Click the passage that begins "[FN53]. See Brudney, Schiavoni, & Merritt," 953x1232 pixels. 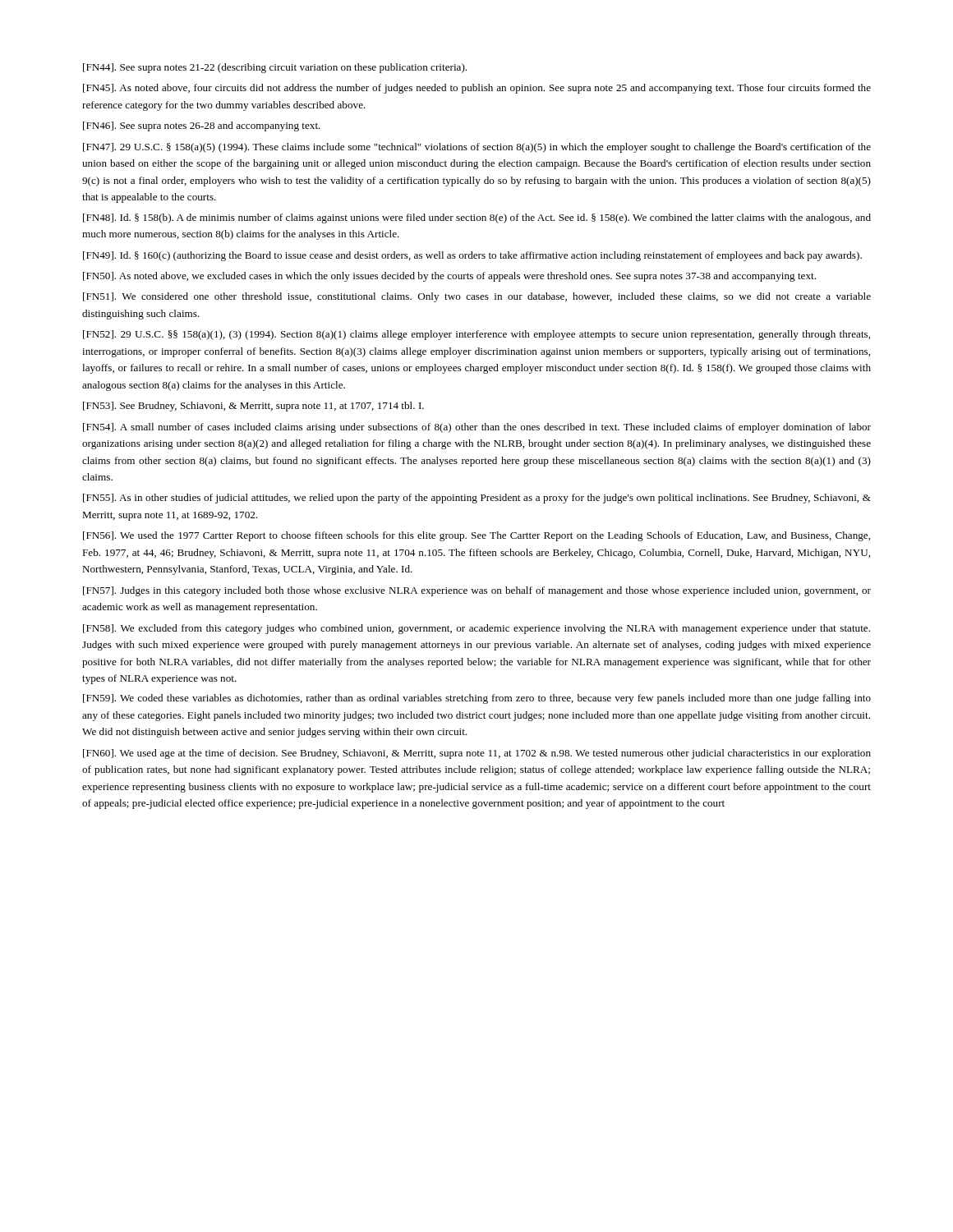253,407
